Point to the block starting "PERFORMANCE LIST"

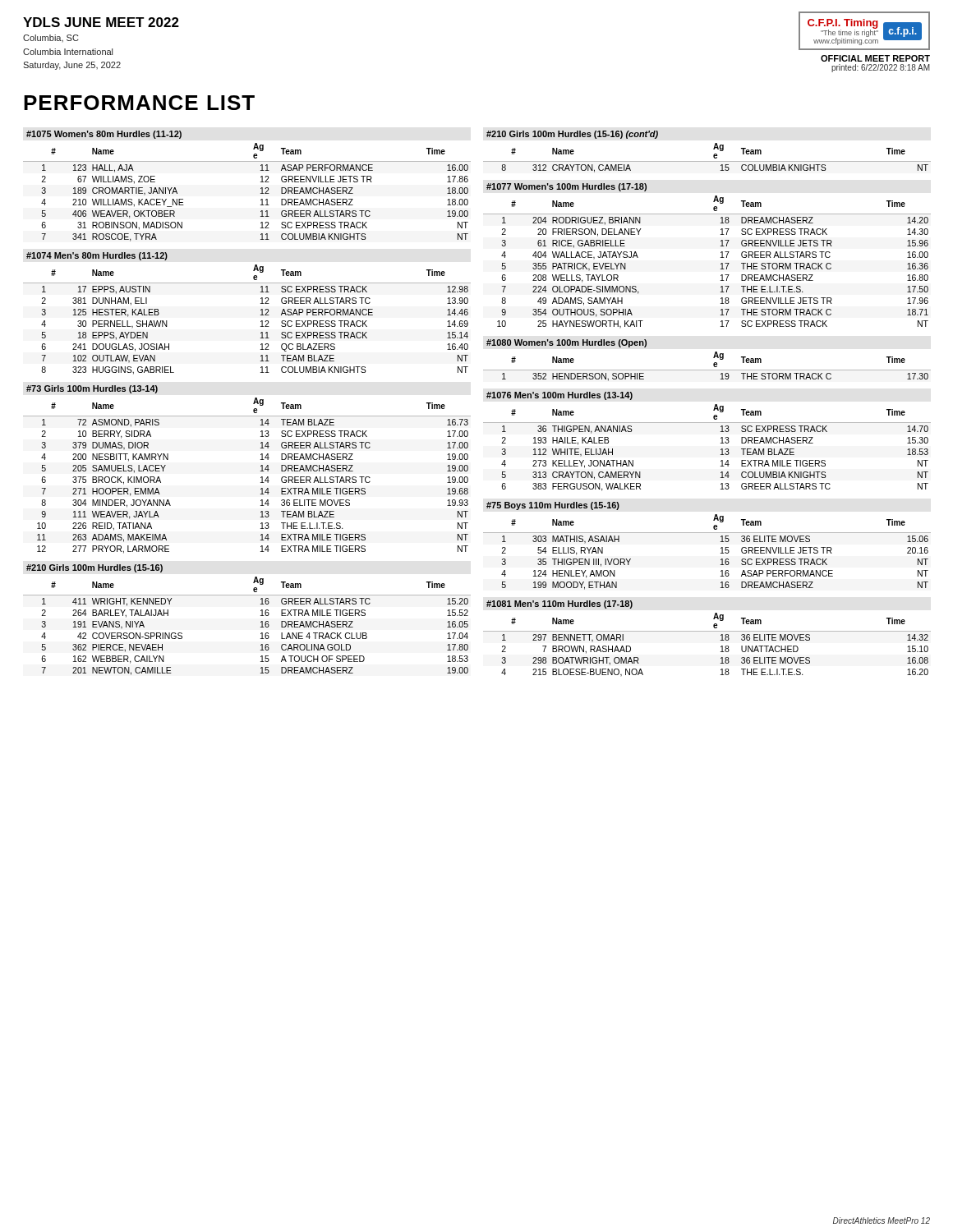139,103
